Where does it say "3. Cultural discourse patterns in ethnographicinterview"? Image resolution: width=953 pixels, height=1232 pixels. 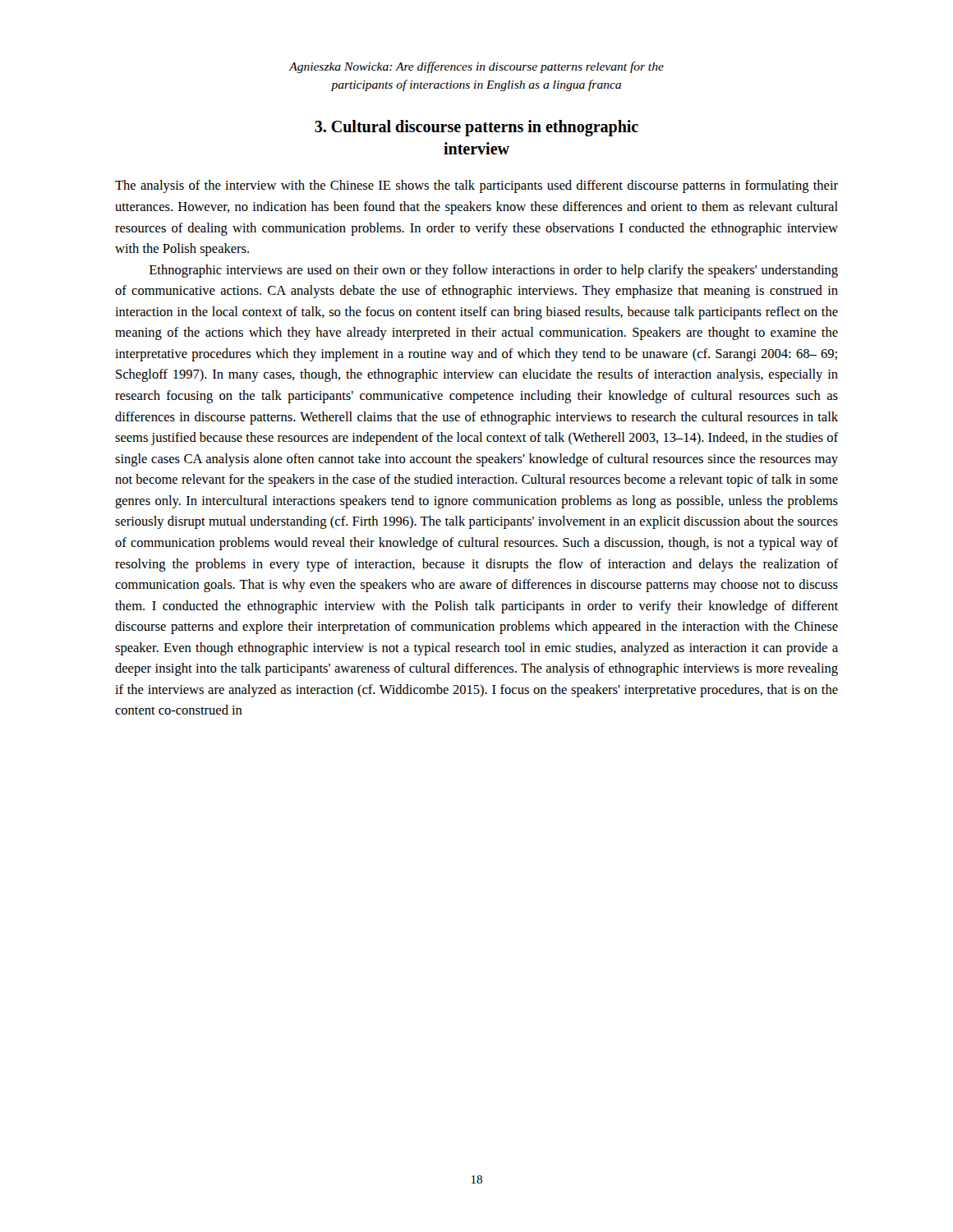(x=476, y=138)
